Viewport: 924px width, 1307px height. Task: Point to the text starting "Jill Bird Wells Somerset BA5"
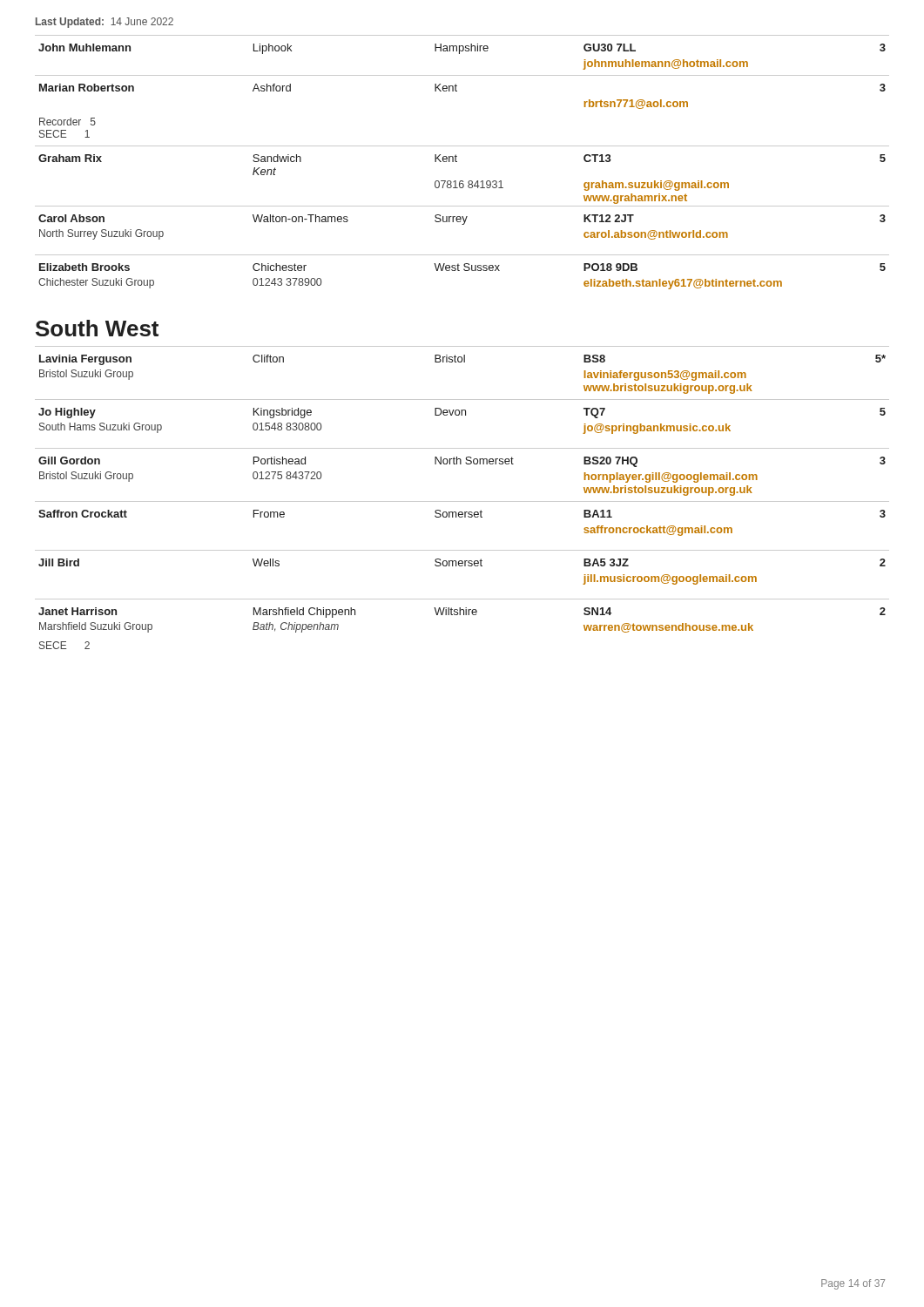462,561
